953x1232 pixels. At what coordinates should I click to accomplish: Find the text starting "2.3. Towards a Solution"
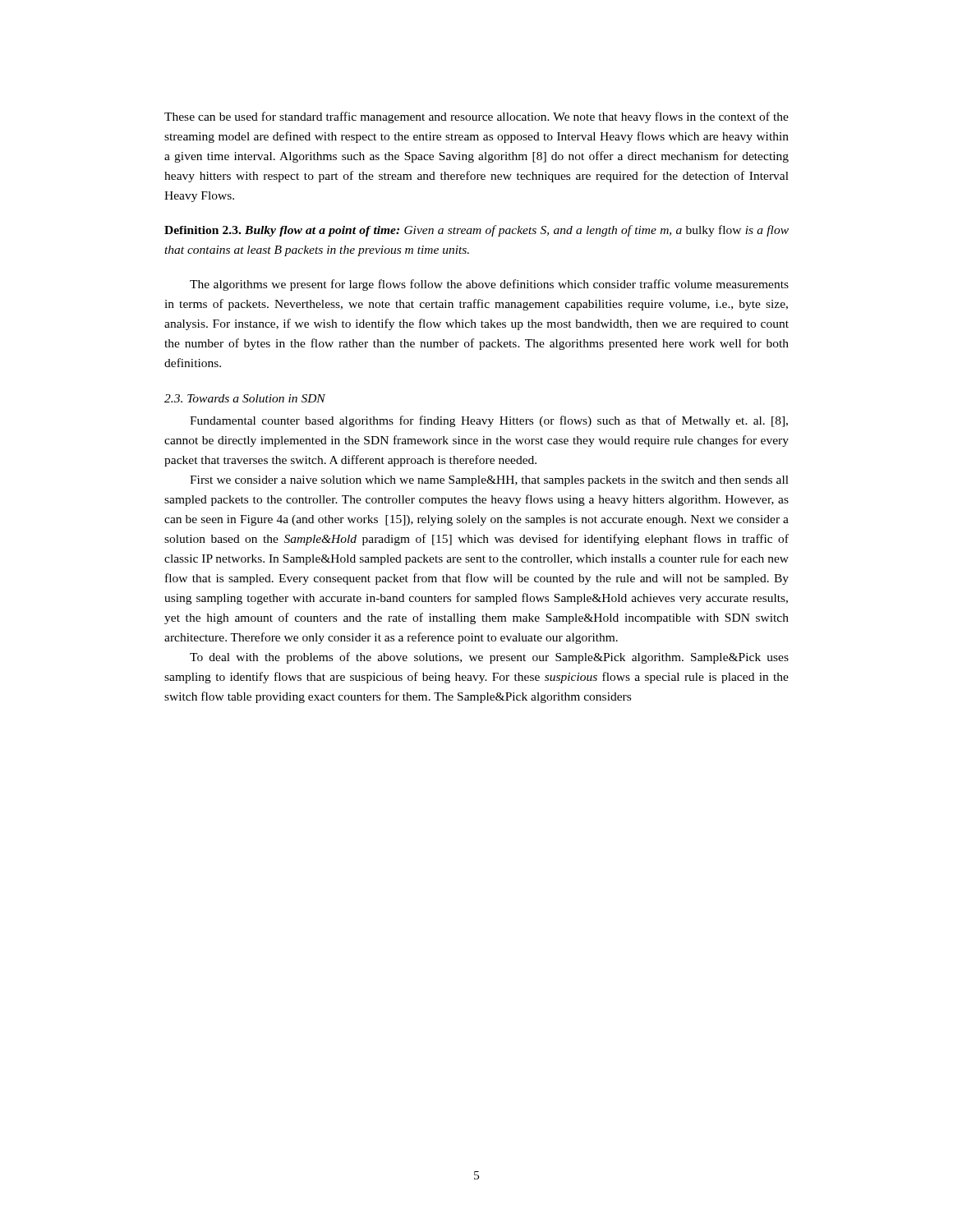[245, 398]
